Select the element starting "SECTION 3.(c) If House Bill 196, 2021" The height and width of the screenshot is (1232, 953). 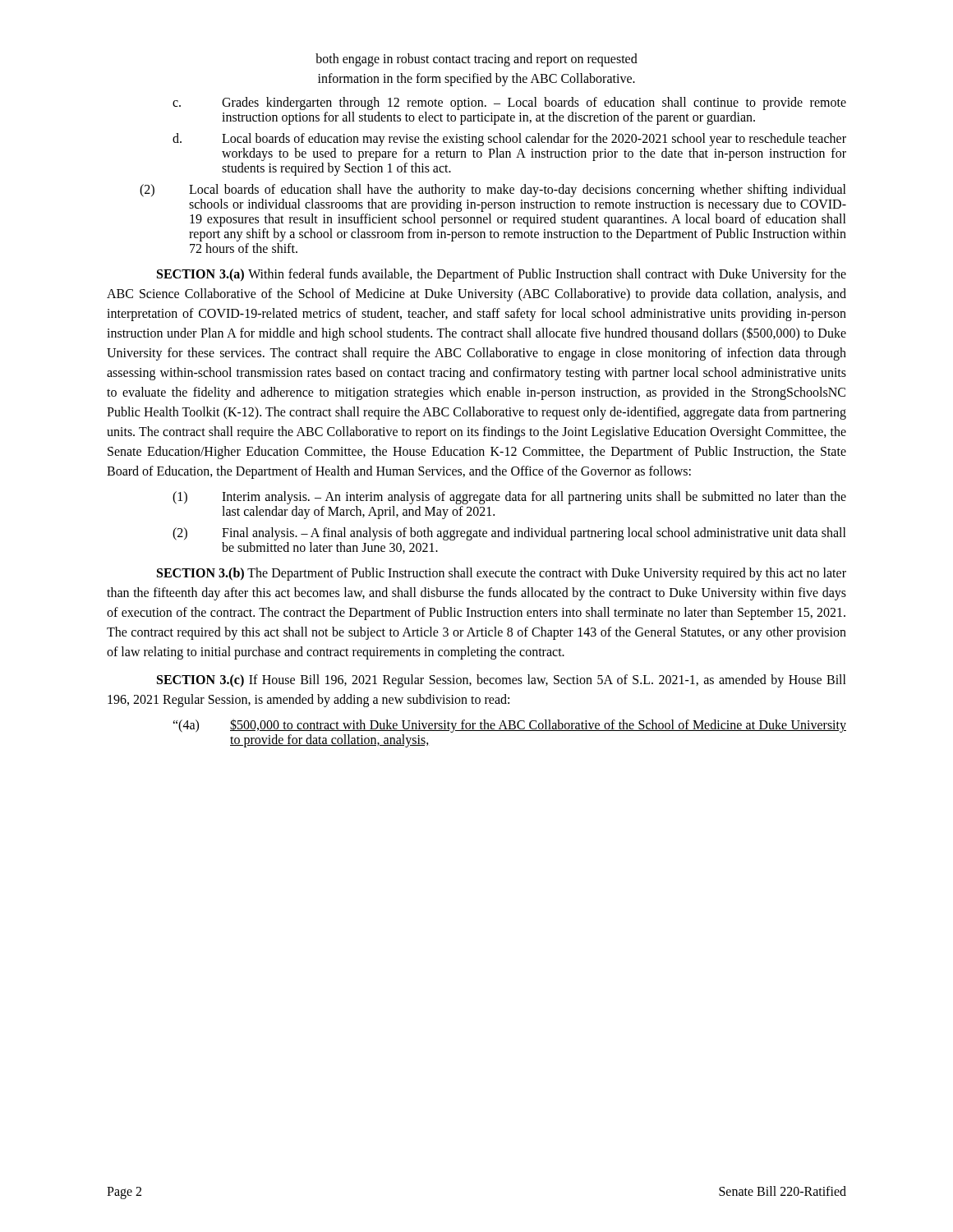476,689
